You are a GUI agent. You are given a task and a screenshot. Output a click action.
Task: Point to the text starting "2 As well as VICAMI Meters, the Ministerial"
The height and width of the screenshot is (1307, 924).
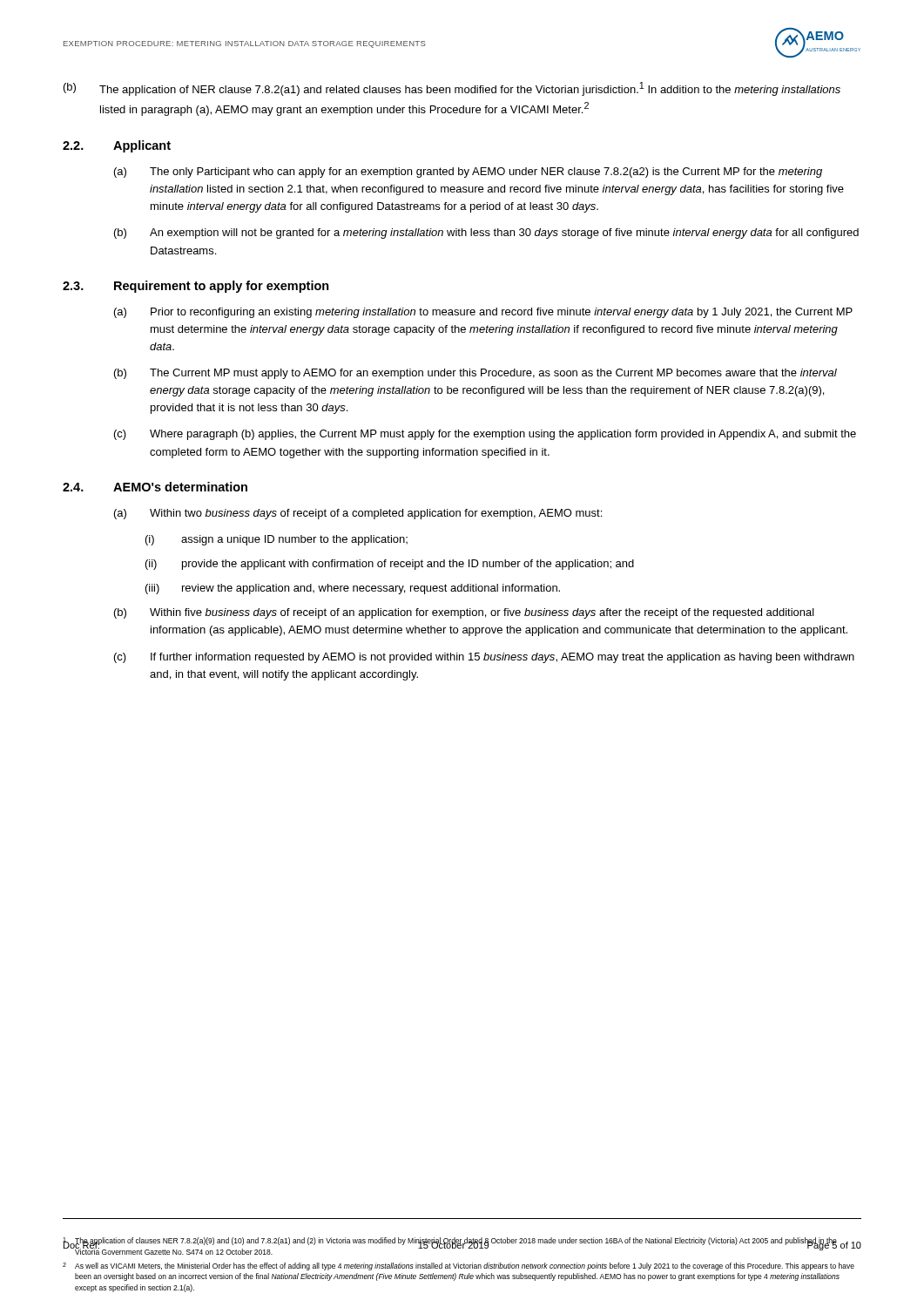[462, 1277]
